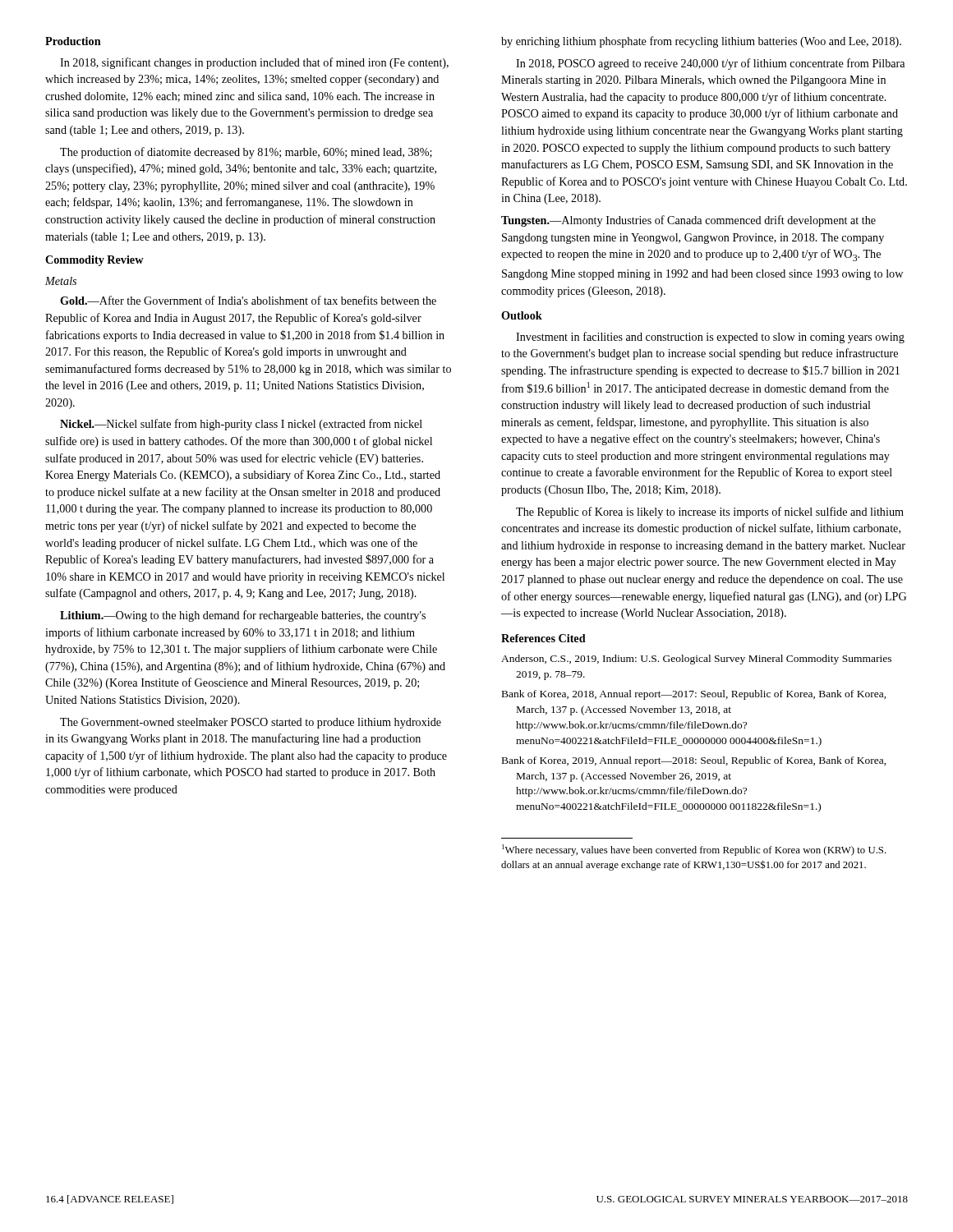Point to the passage starting "References Cited"

tap(543, 638)
